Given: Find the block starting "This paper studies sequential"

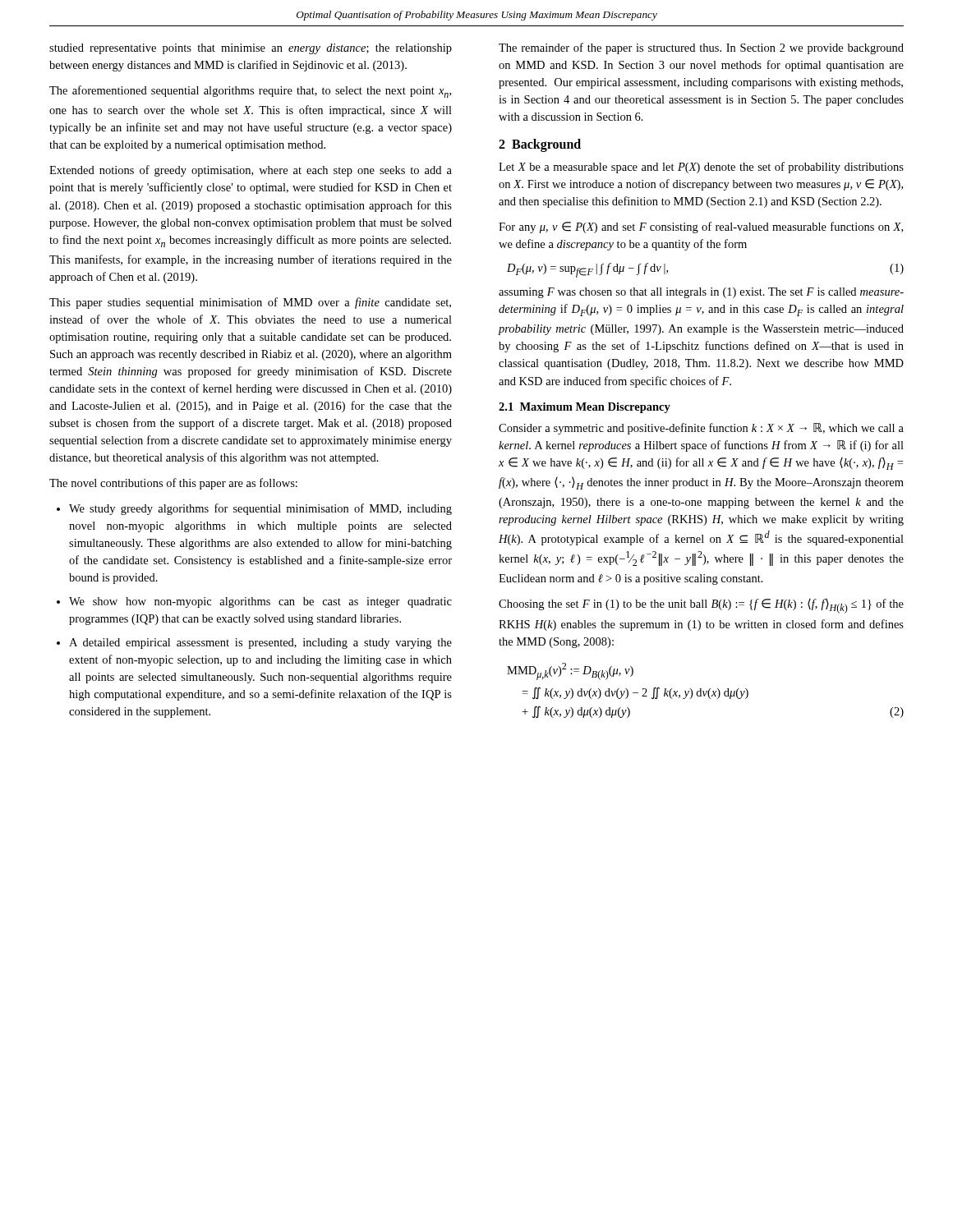Looking at the screenshot, I should (x=251, y=380).
